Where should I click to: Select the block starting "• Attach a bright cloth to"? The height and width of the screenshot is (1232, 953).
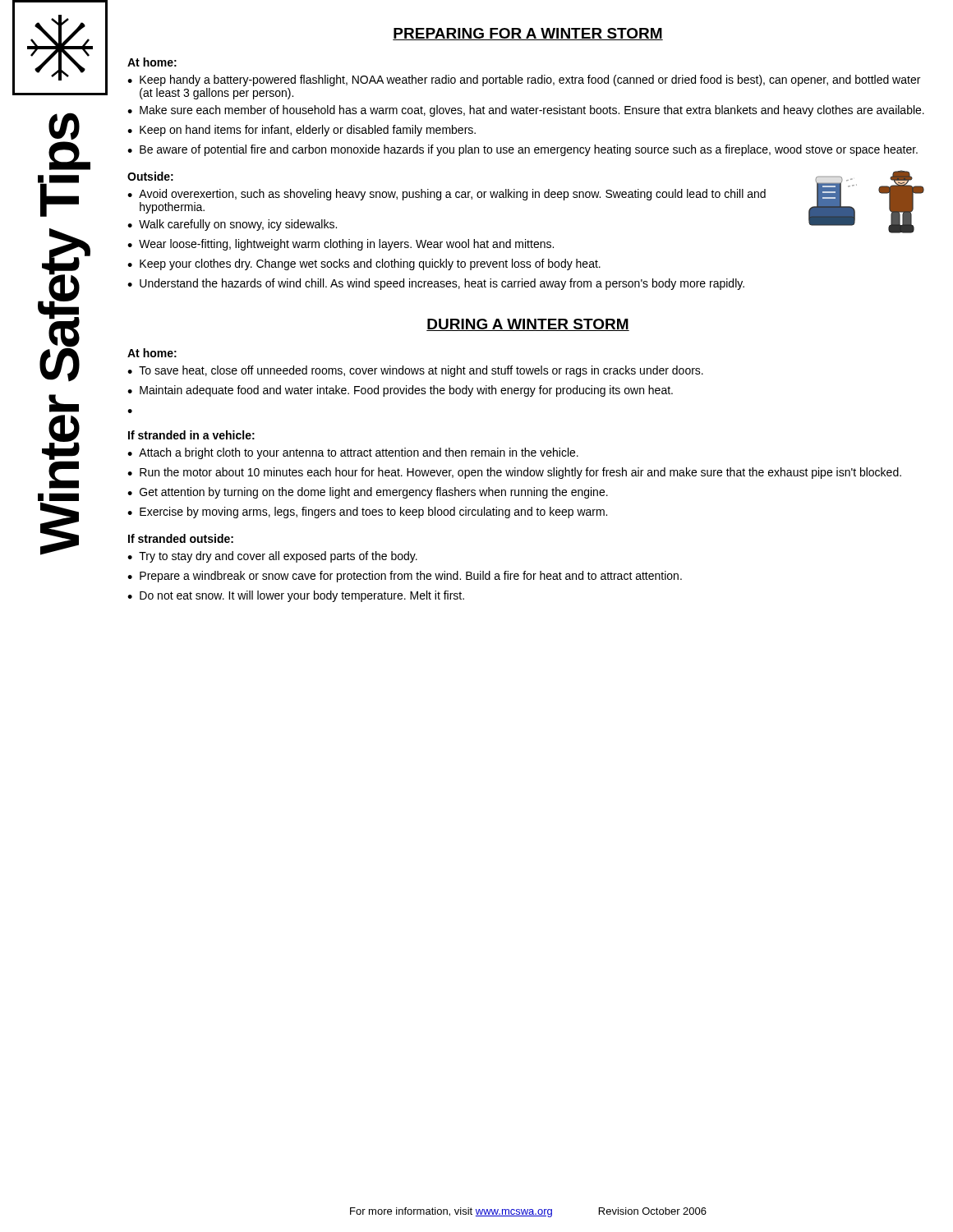pyautogui.click(x=353, y=454)
